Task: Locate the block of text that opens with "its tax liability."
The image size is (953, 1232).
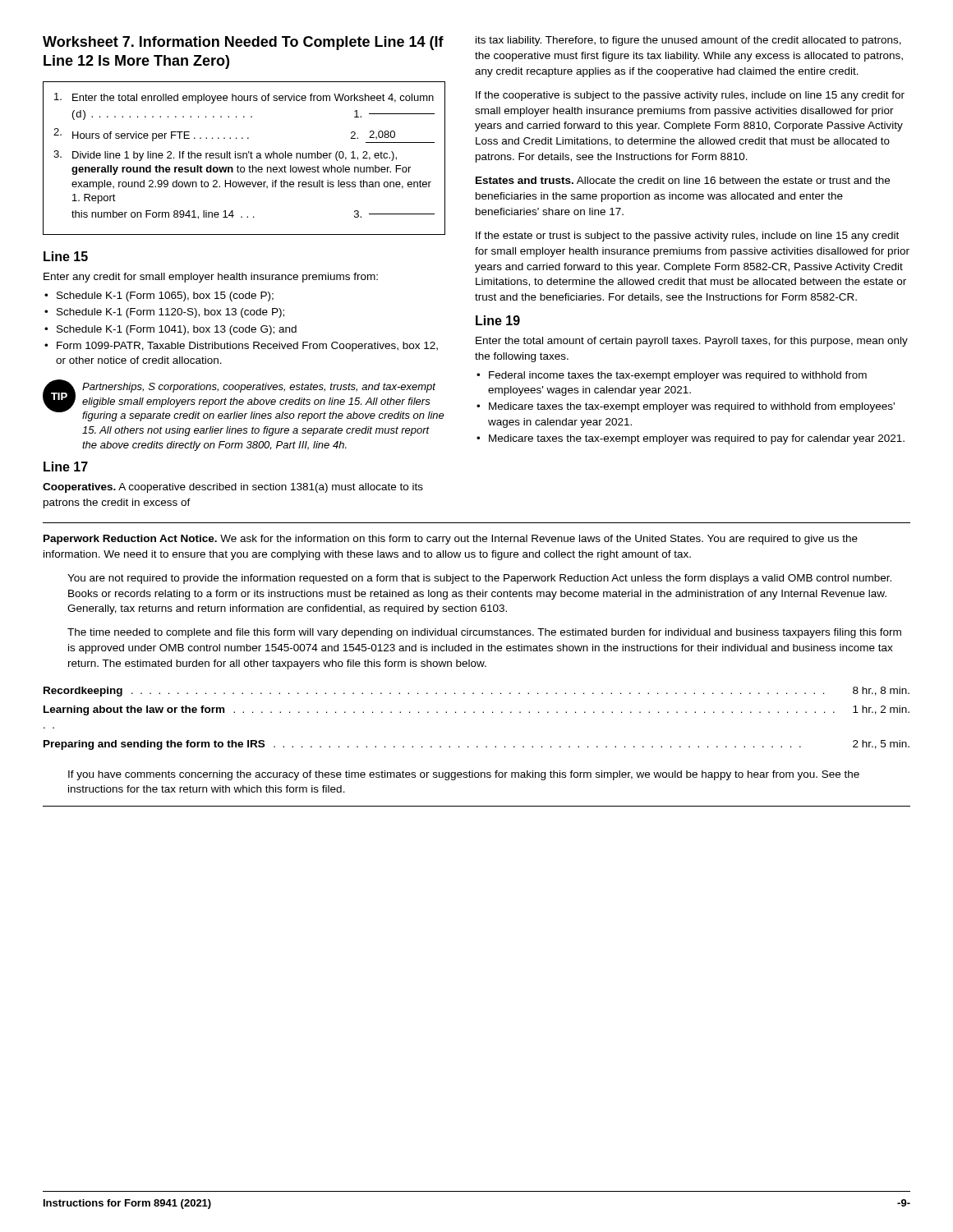Action: pyautogui.click(x=693, y=169)
